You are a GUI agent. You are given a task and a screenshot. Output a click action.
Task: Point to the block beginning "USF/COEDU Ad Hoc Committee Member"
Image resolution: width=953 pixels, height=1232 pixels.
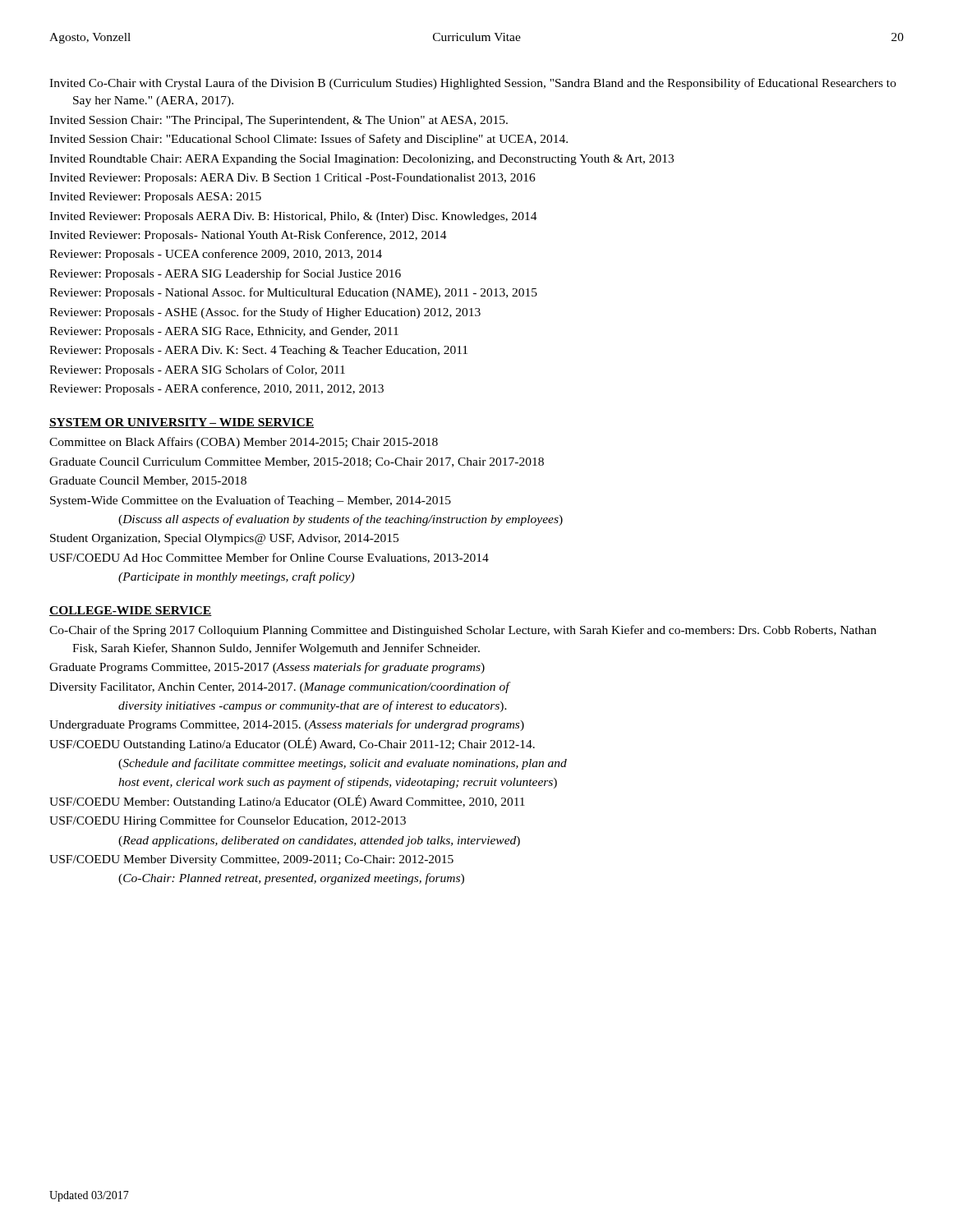269,557
